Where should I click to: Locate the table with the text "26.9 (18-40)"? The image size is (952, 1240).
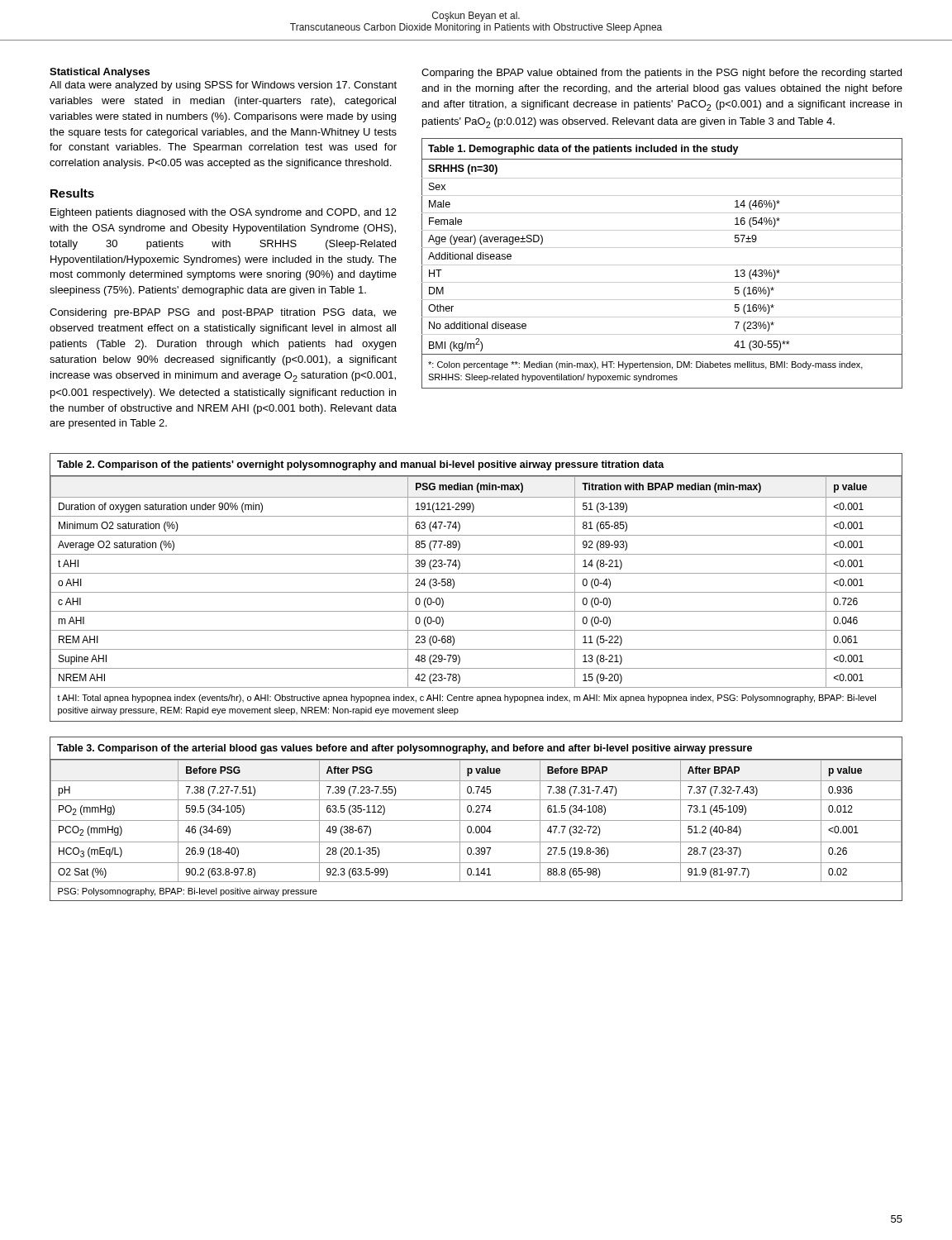click(476, 819)
